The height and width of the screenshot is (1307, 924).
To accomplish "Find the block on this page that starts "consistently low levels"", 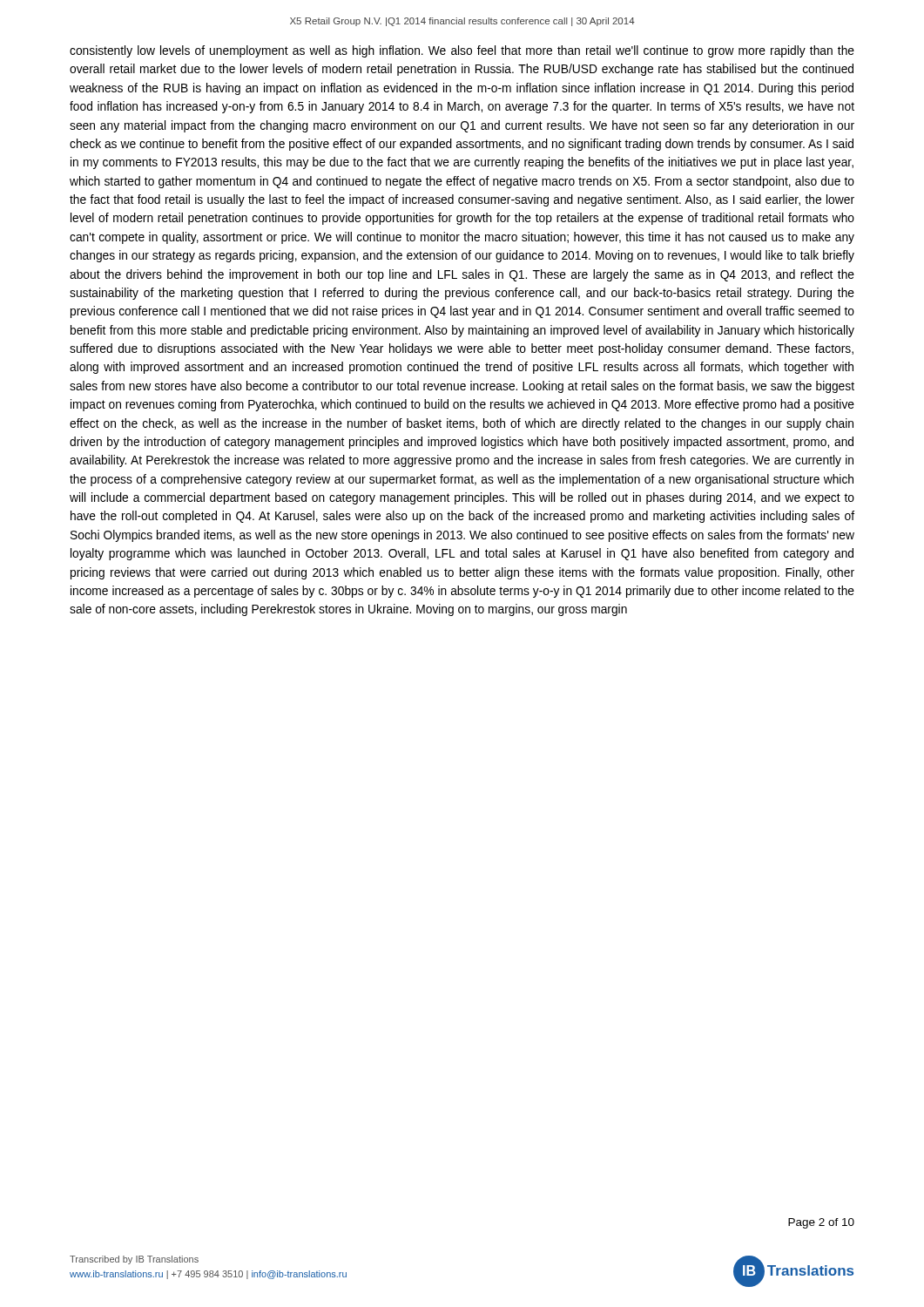I will click(462, 330).
